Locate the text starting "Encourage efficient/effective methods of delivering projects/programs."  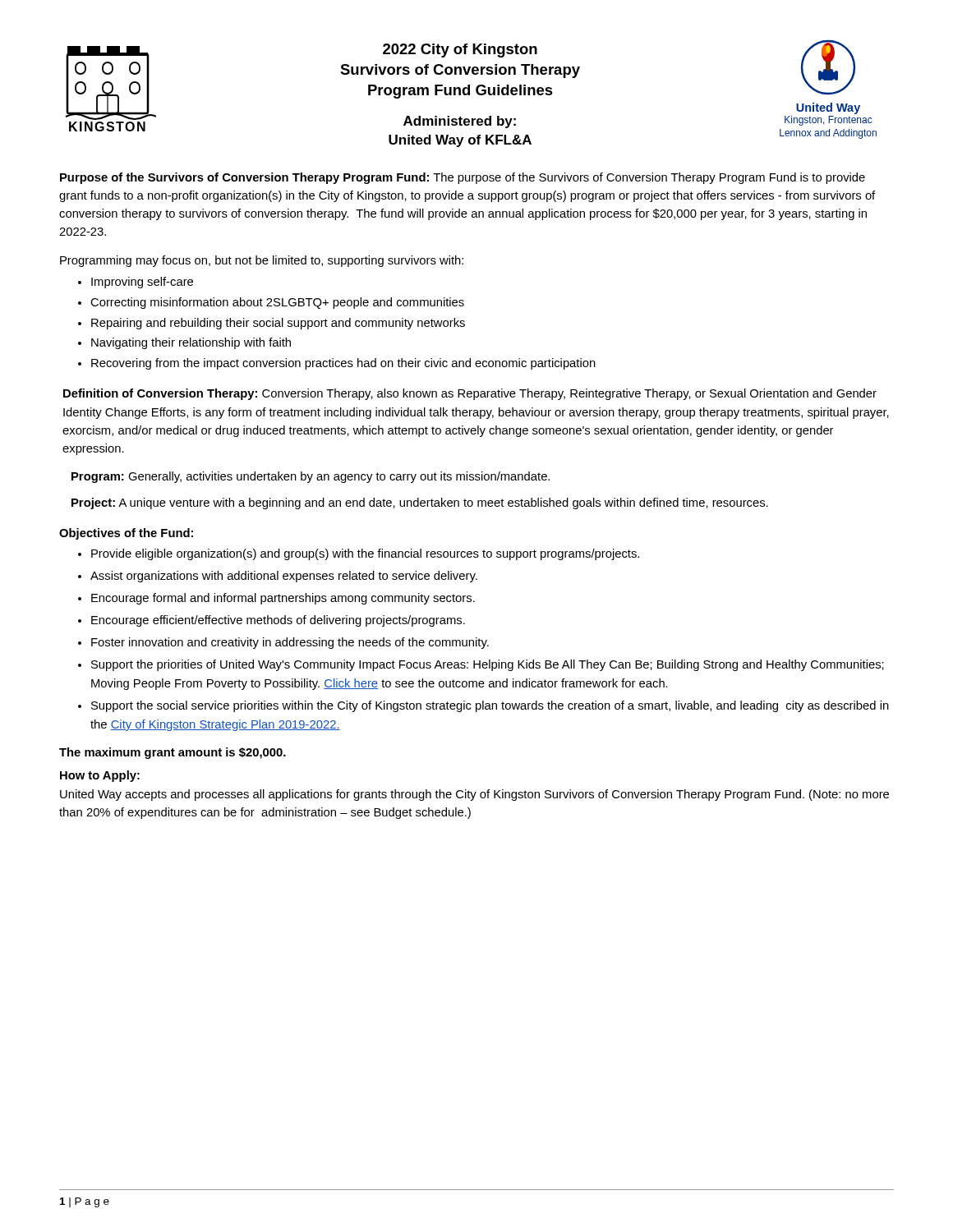[278, 620]
